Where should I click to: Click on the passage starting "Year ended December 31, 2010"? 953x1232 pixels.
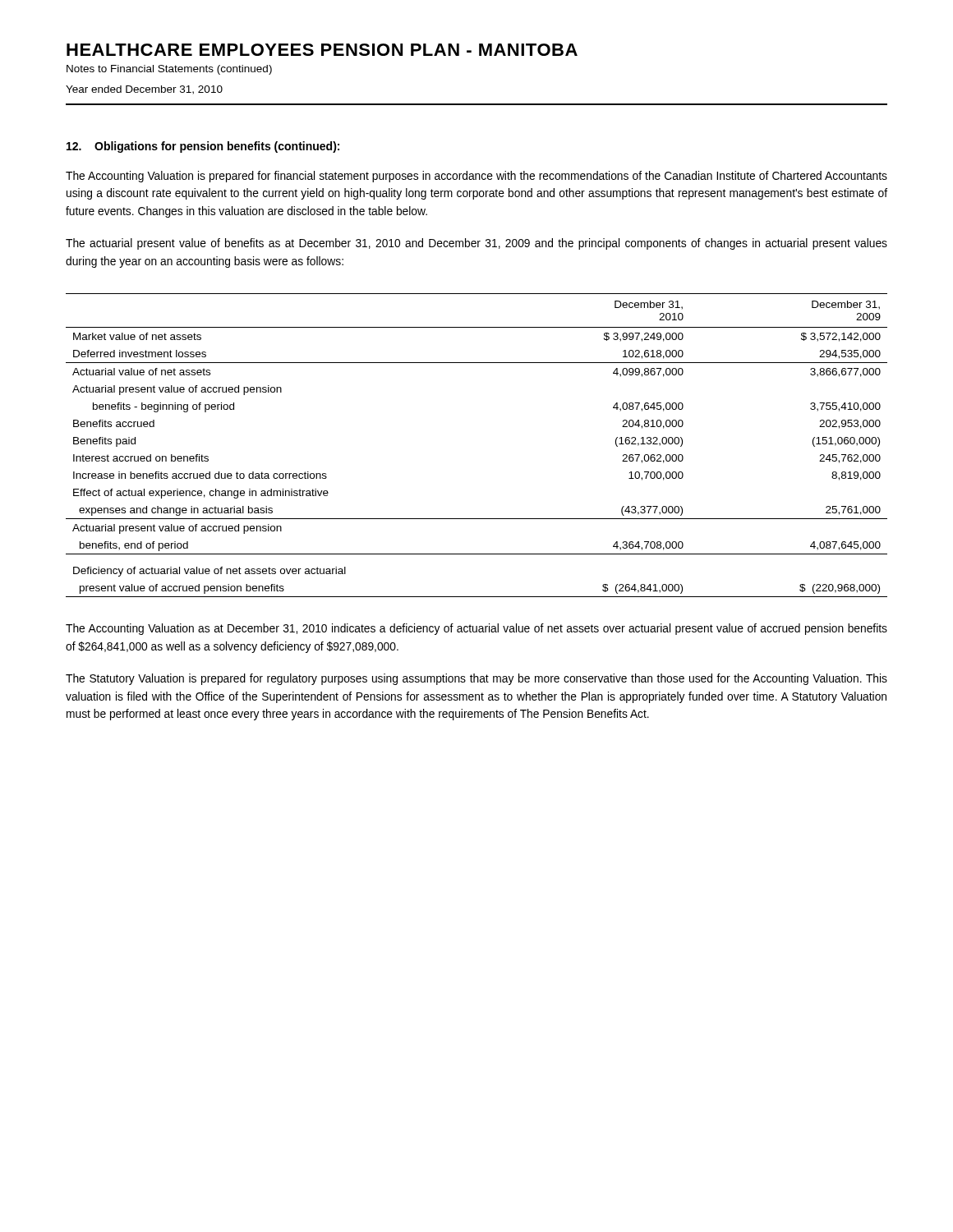click(144, 89)
